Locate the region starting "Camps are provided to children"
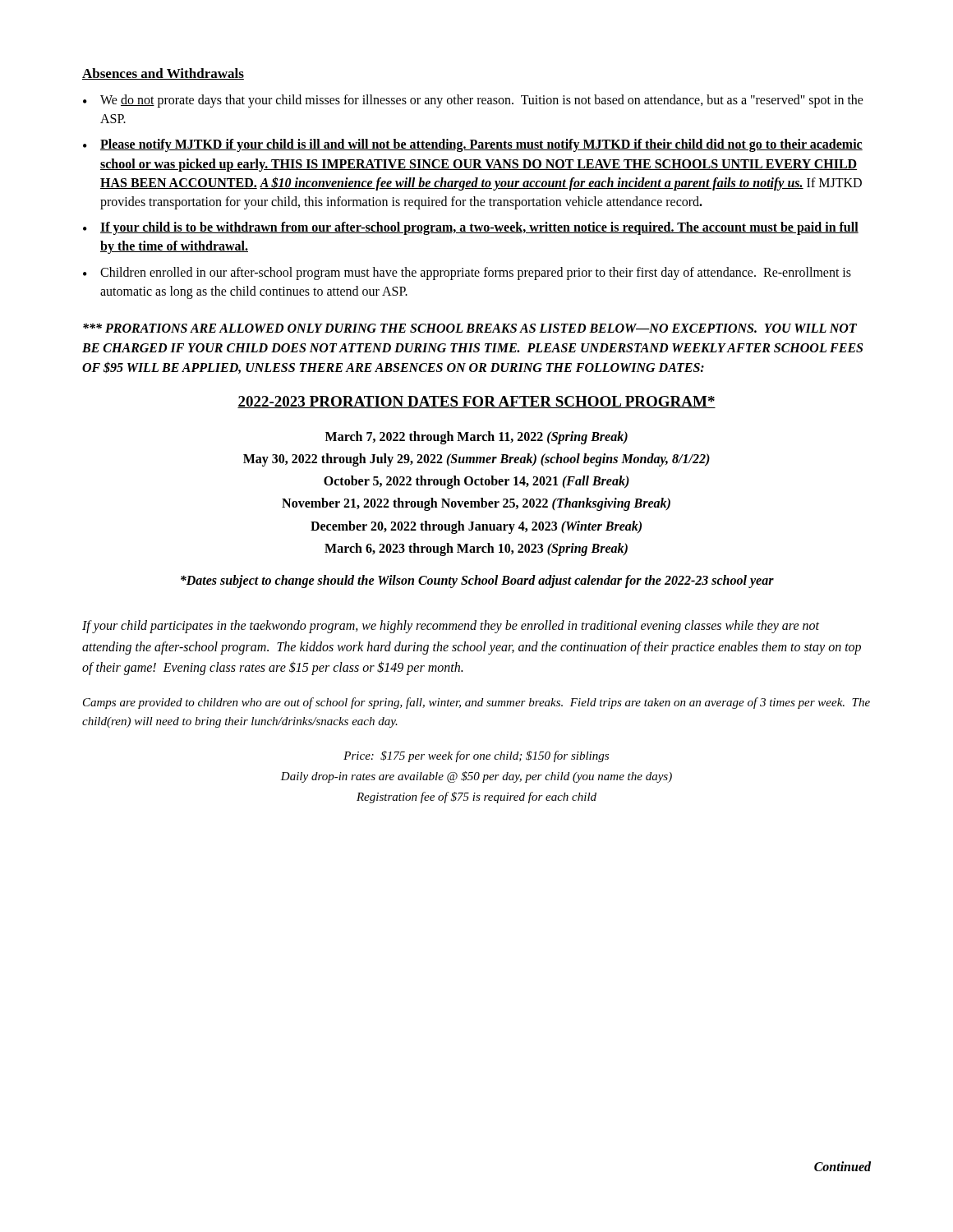953x1232 pixels. (x=476, y=712)
